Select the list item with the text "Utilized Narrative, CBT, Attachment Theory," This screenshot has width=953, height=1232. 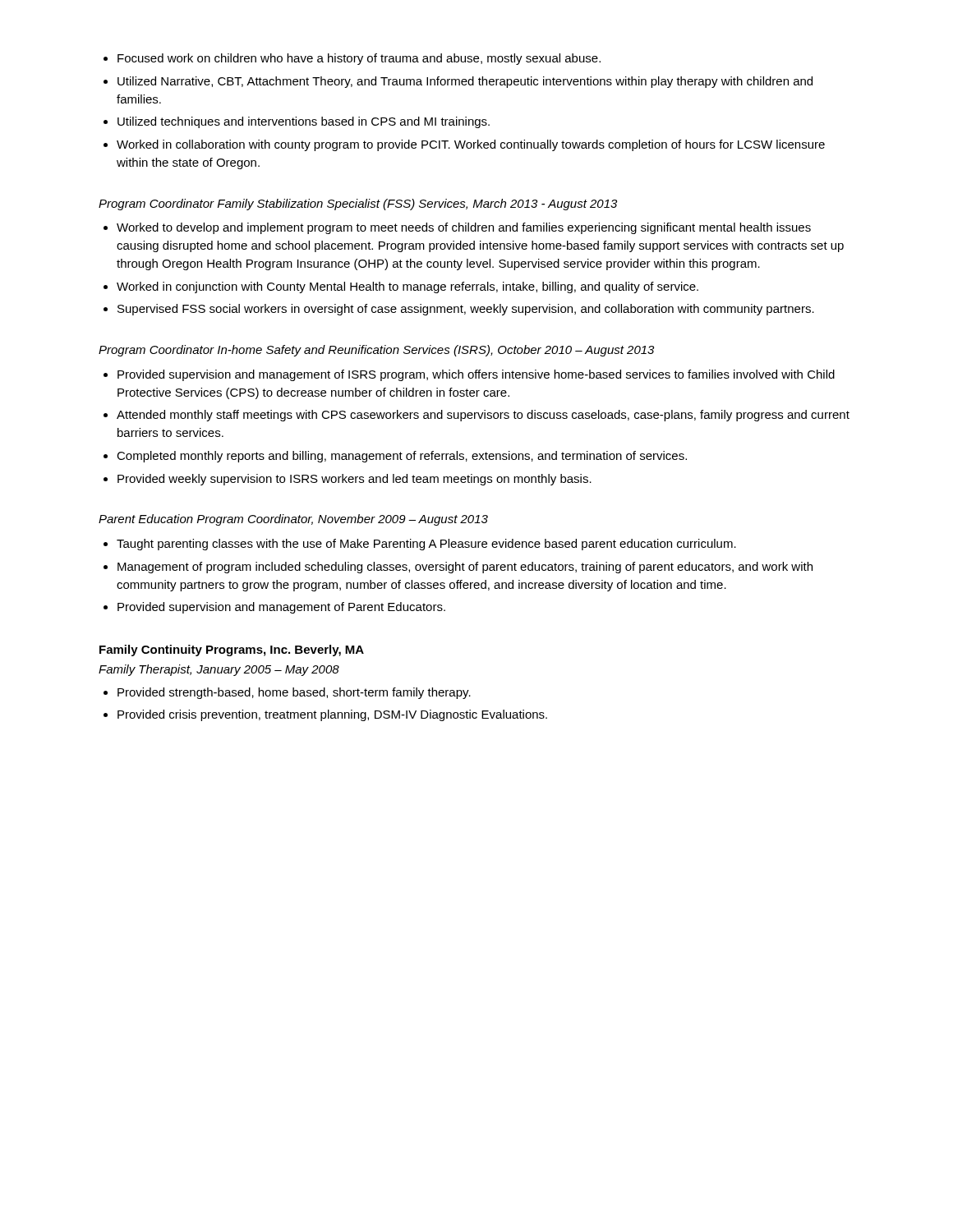click(x=476, y=90)
